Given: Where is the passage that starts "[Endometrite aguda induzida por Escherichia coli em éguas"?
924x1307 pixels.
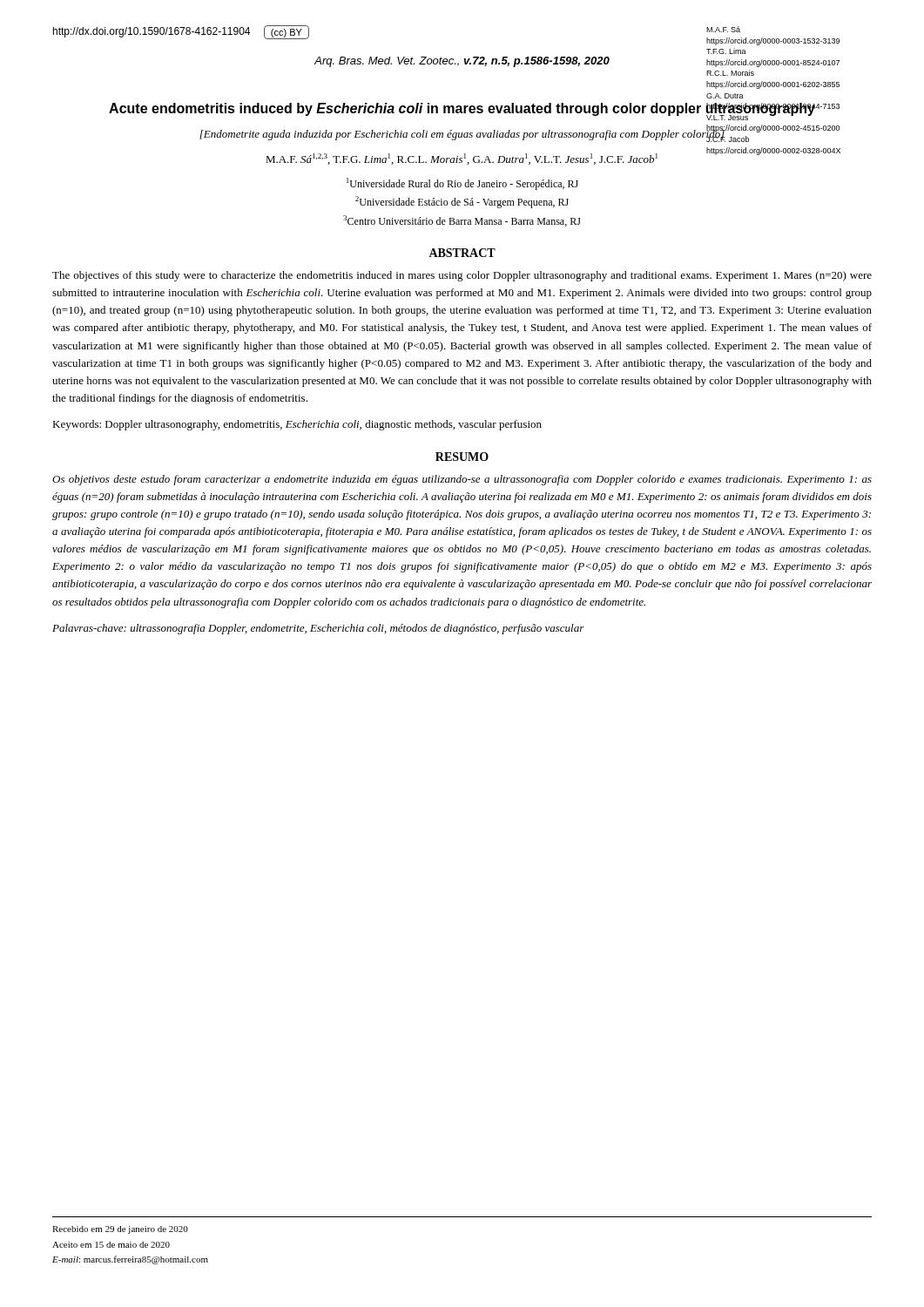Looking at the screenshot, I should click(x=462, y=133).
